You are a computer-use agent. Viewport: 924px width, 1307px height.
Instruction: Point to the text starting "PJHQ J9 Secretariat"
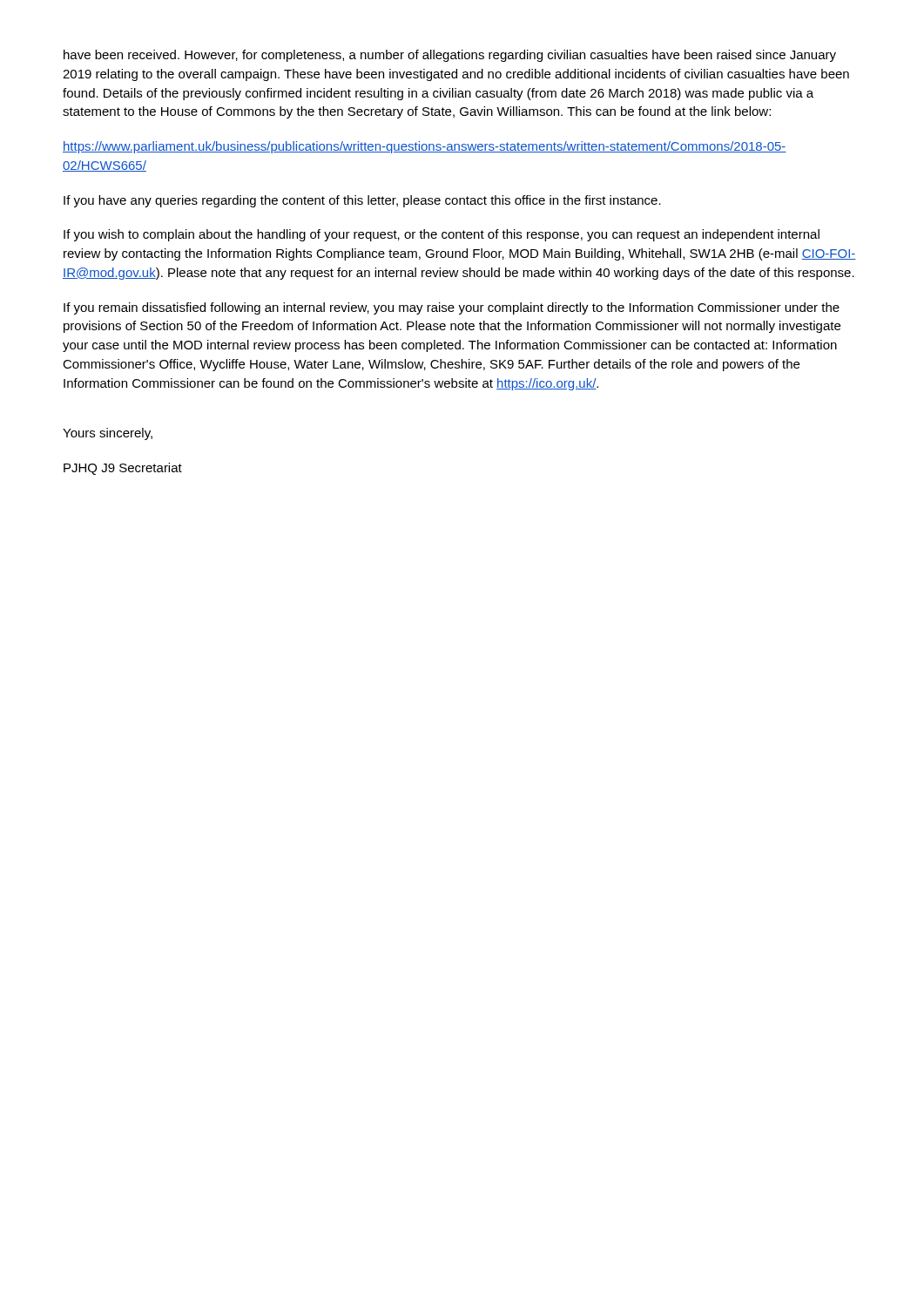click(122, 467)
